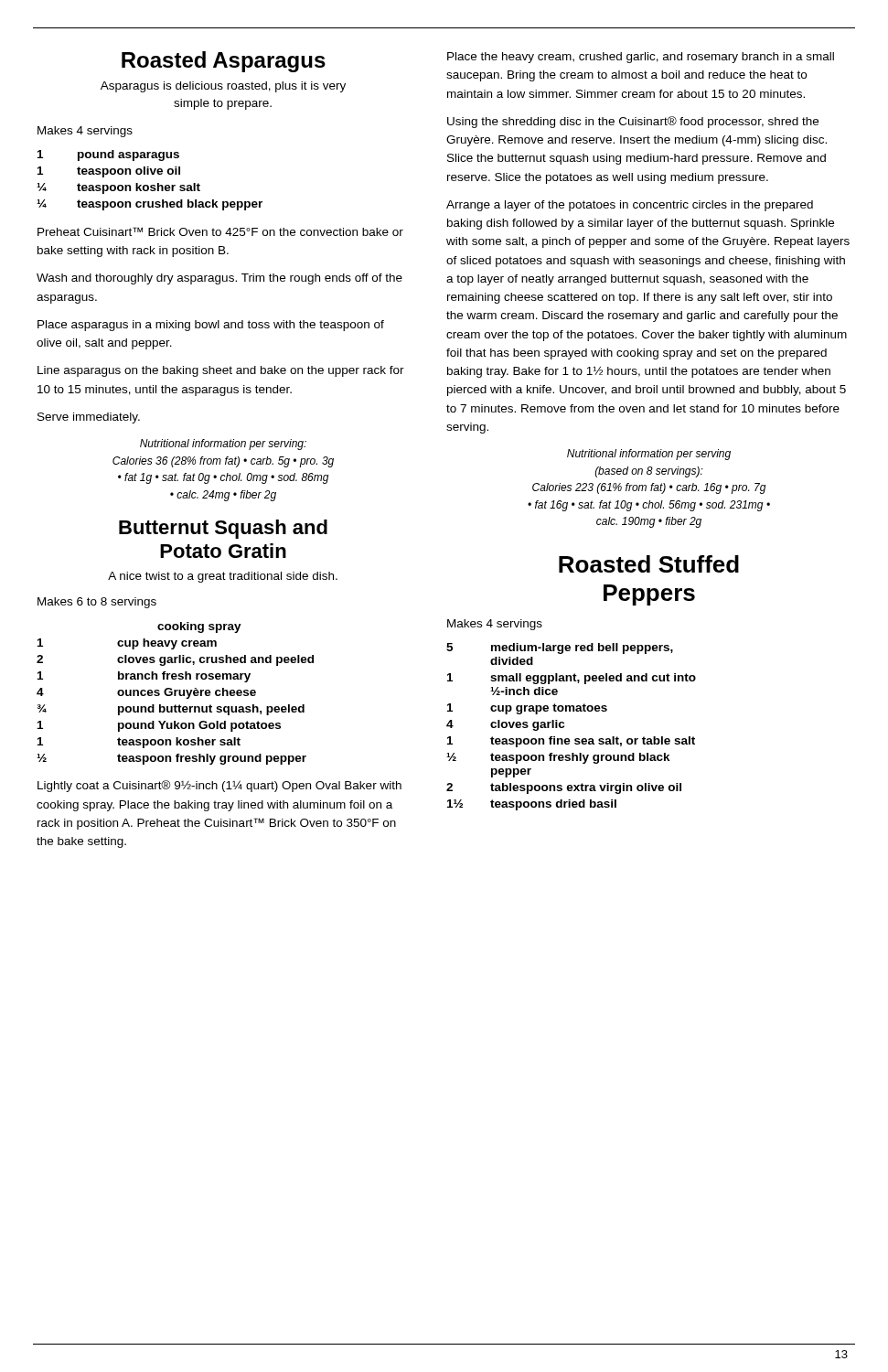
Task: Find the text block containing "Asparagus is delicious"
Action: click(x=223, y=94)
